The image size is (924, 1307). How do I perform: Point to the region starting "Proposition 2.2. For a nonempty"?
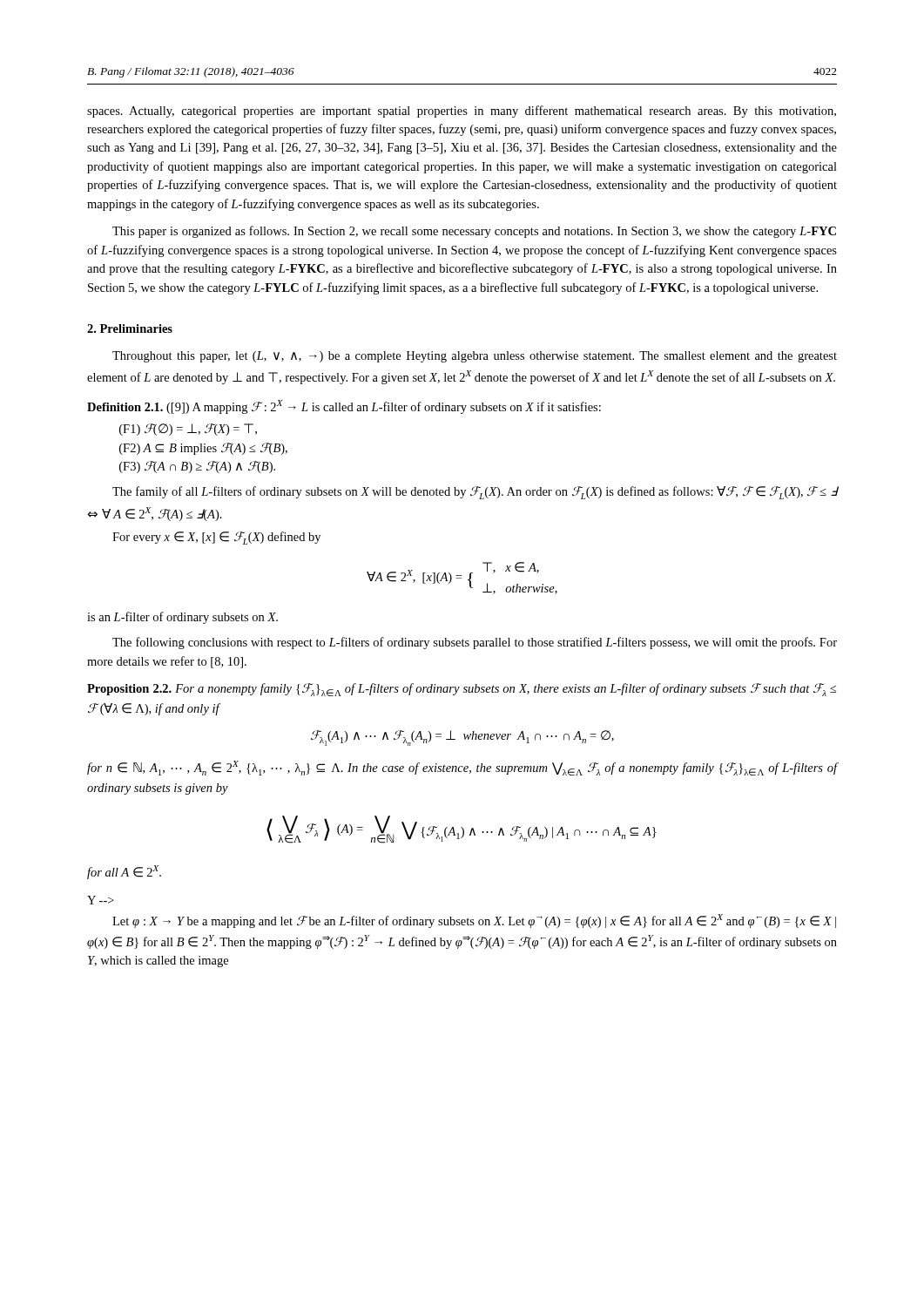[x=462, y=699]
